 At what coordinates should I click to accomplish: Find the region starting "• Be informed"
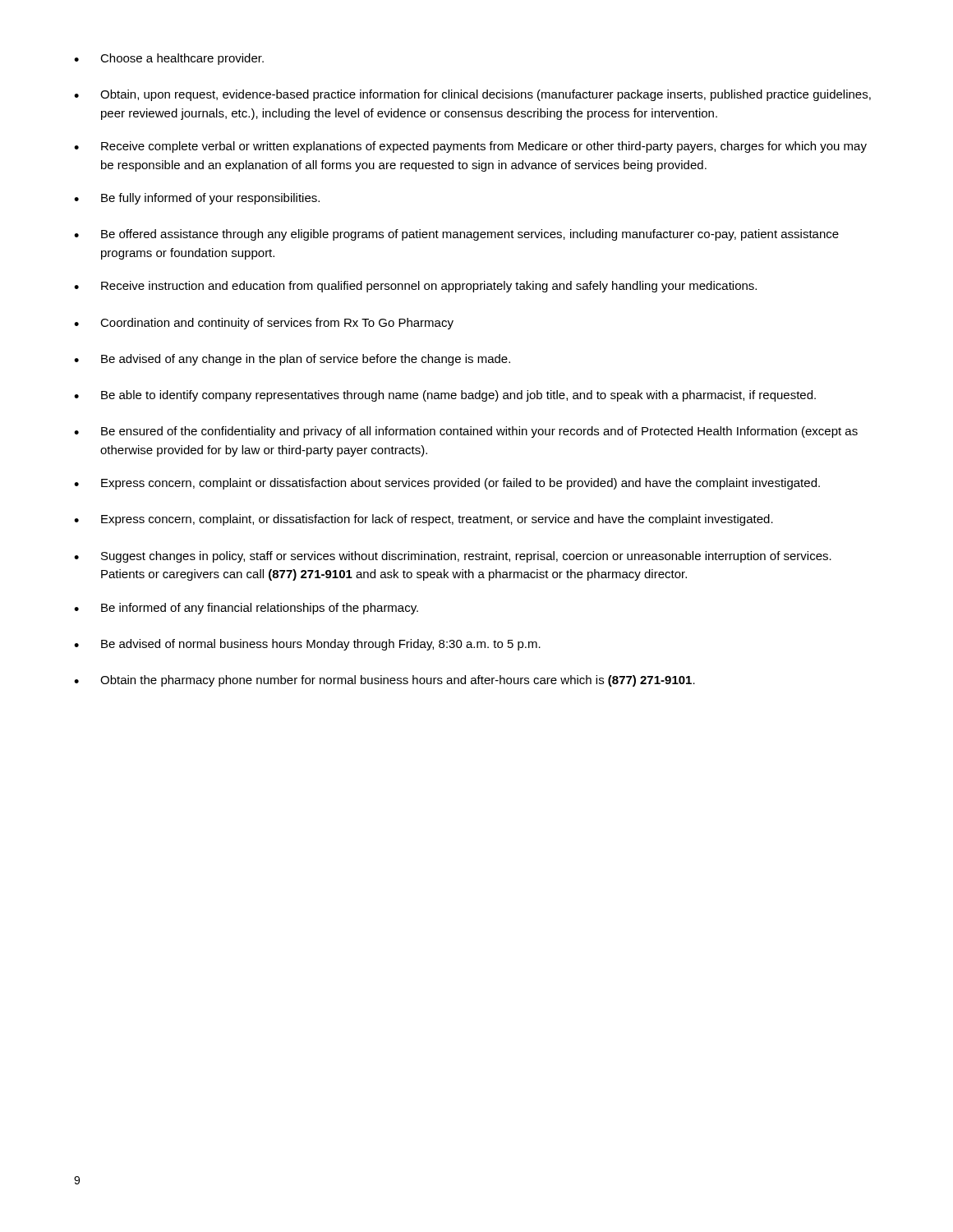[246, 609]
